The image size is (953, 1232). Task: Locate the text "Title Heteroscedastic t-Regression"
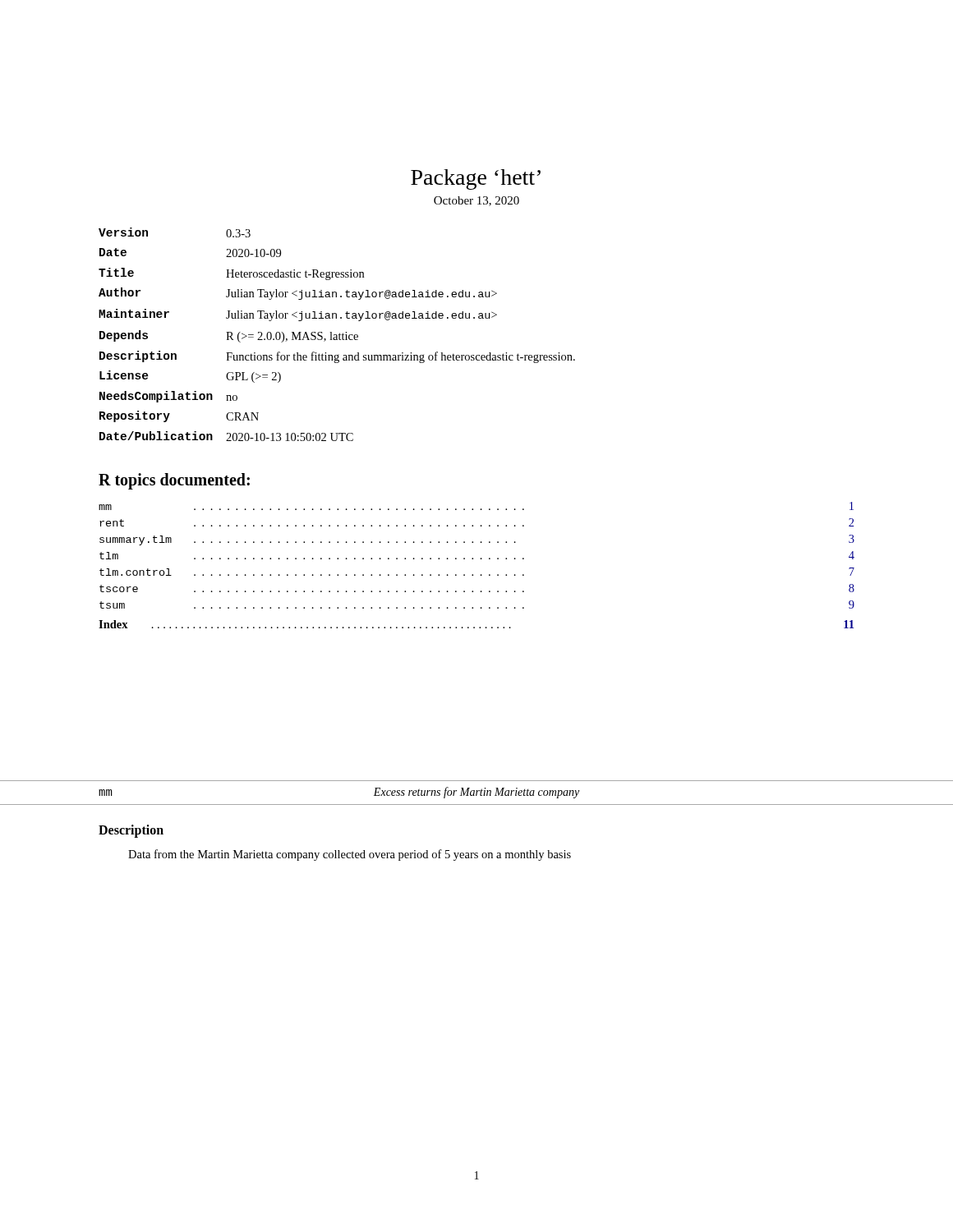pos(232,274)
